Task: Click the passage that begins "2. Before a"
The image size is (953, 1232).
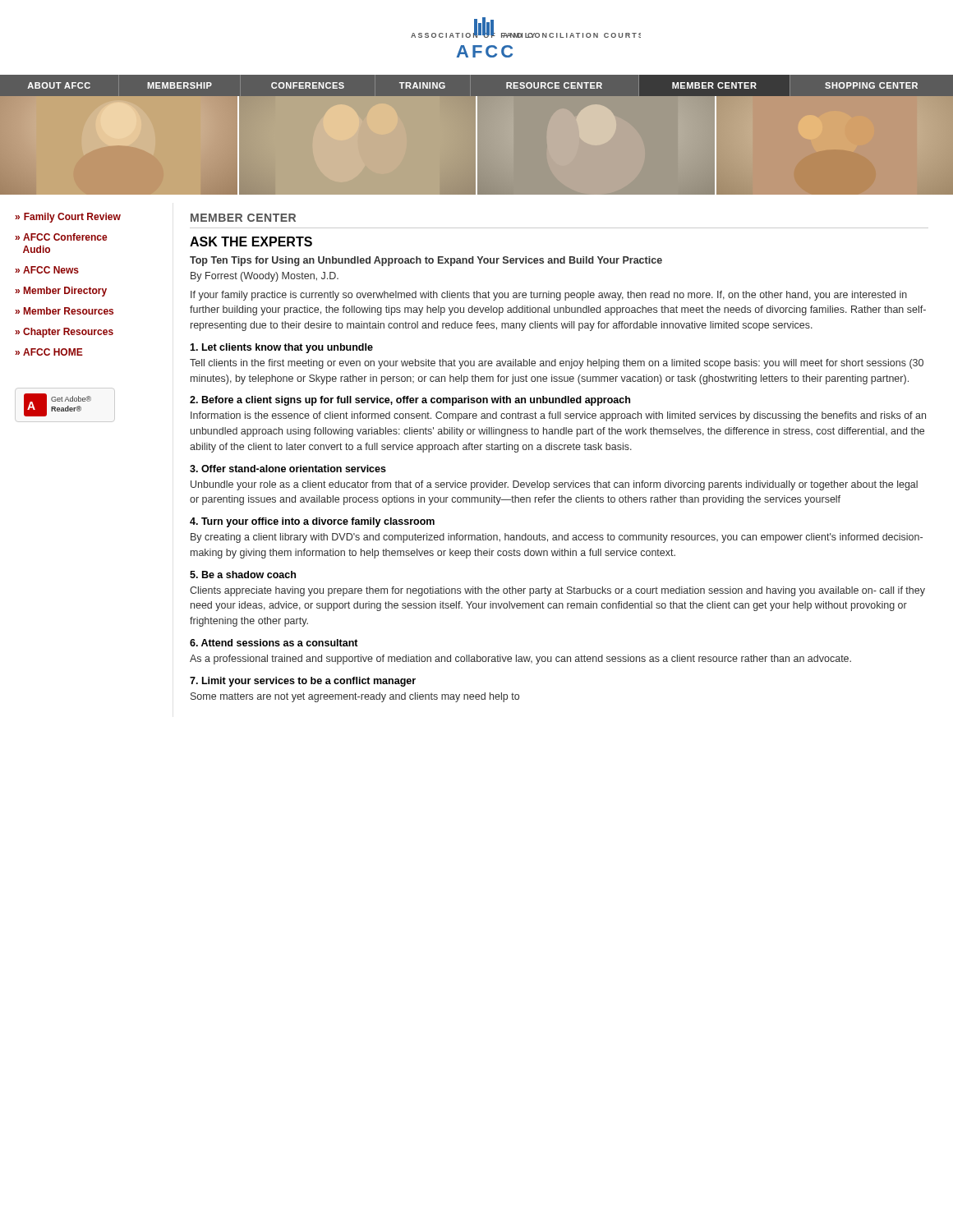Action: (410, 400)
